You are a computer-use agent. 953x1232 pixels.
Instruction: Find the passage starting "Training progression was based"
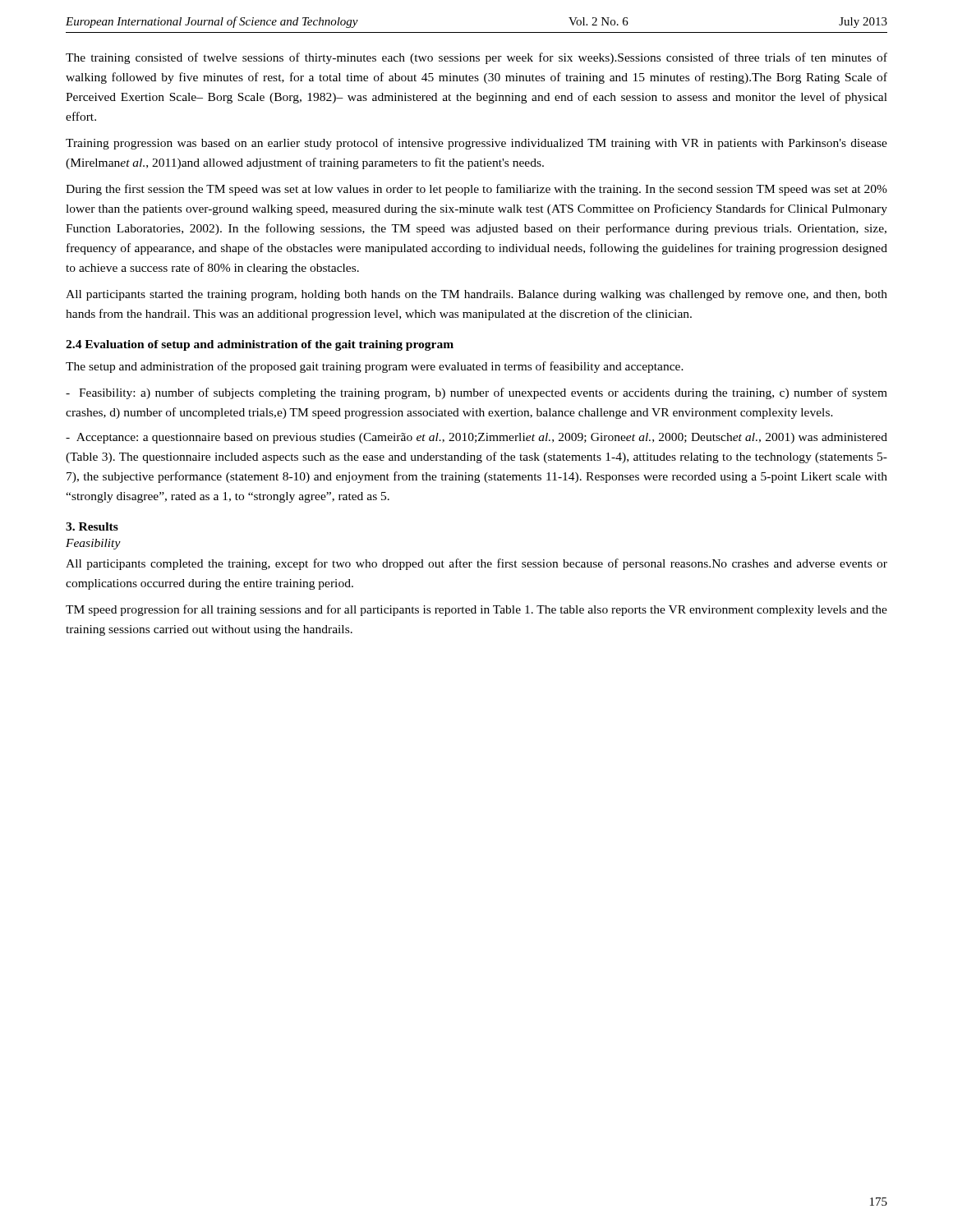click(476, 152)
